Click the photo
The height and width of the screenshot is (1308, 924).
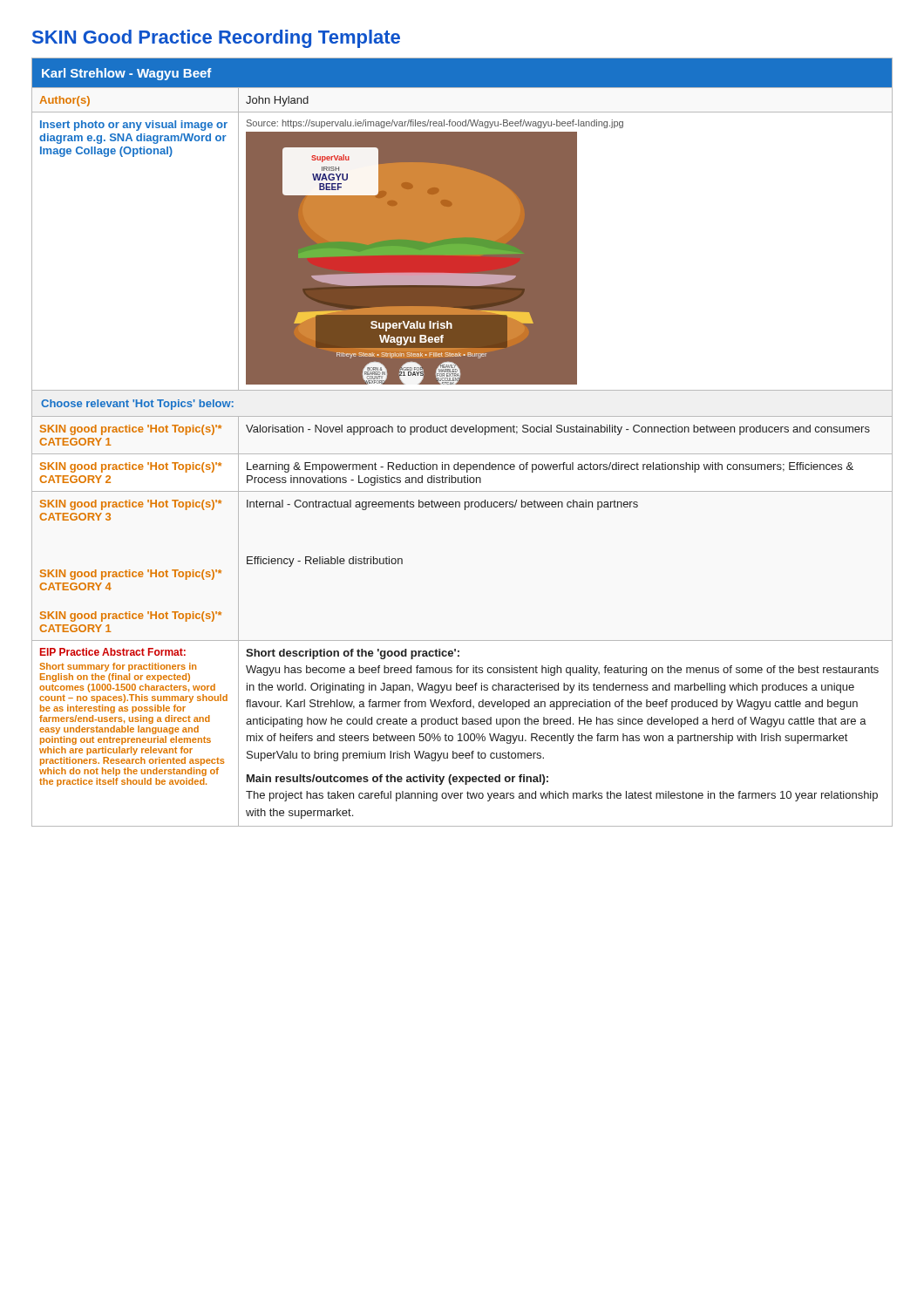[x=411, y=258]
